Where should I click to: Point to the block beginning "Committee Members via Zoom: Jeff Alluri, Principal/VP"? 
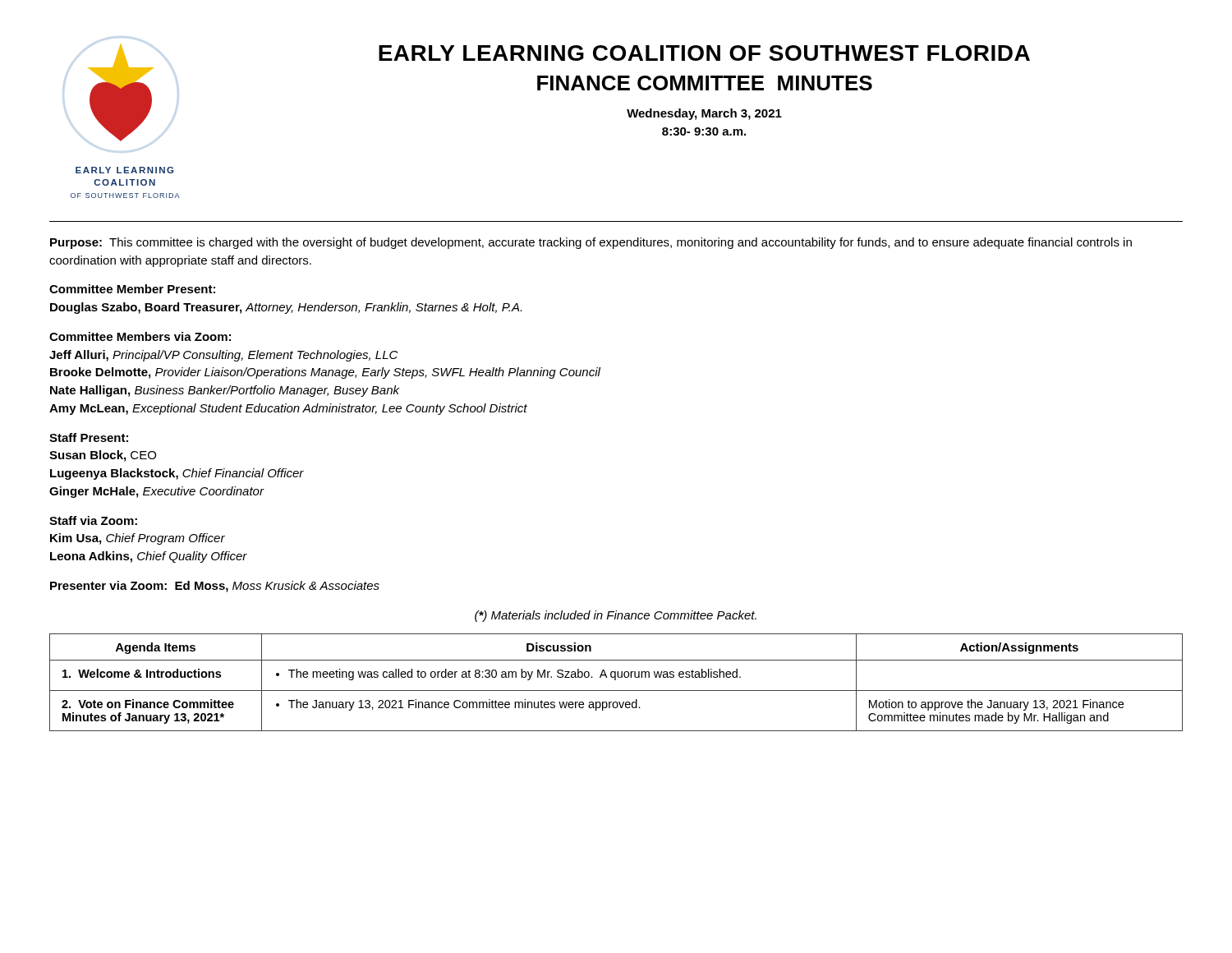140,336
